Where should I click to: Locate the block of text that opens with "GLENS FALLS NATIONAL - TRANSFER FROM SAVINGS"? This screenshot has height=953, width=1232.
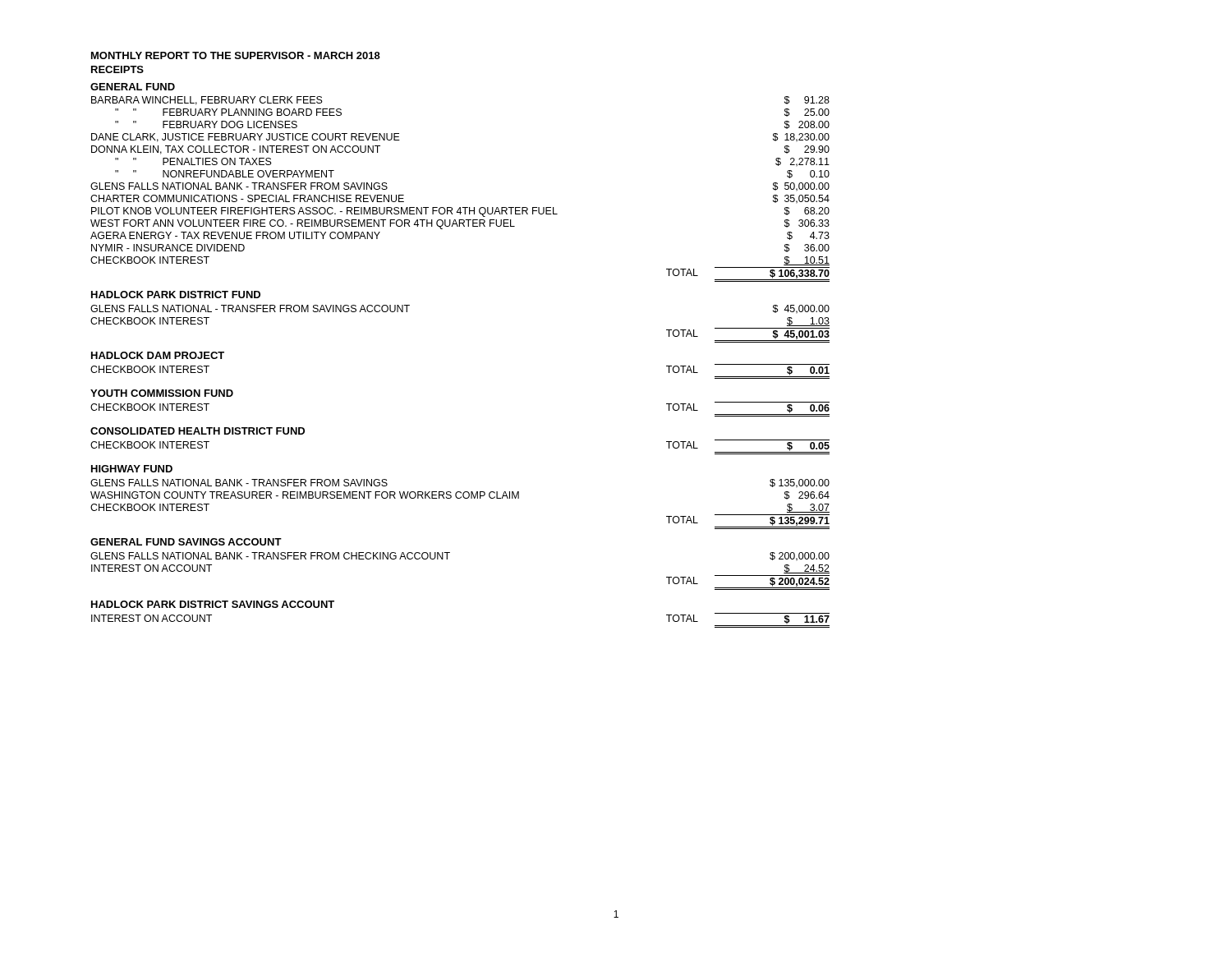point(253,308)
